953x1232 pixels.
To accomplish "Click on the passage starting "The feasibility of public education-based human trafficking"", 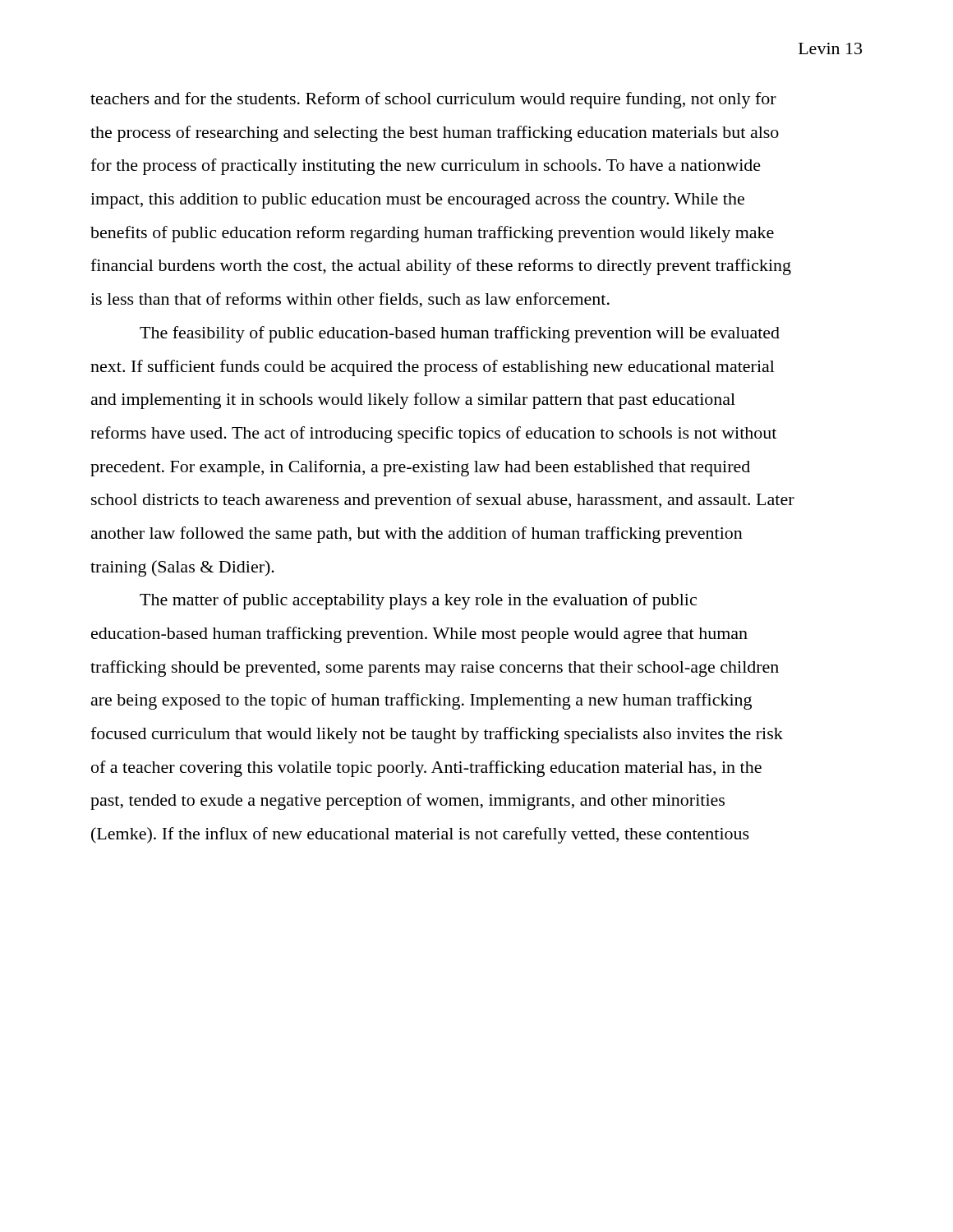I will [476, 450].
